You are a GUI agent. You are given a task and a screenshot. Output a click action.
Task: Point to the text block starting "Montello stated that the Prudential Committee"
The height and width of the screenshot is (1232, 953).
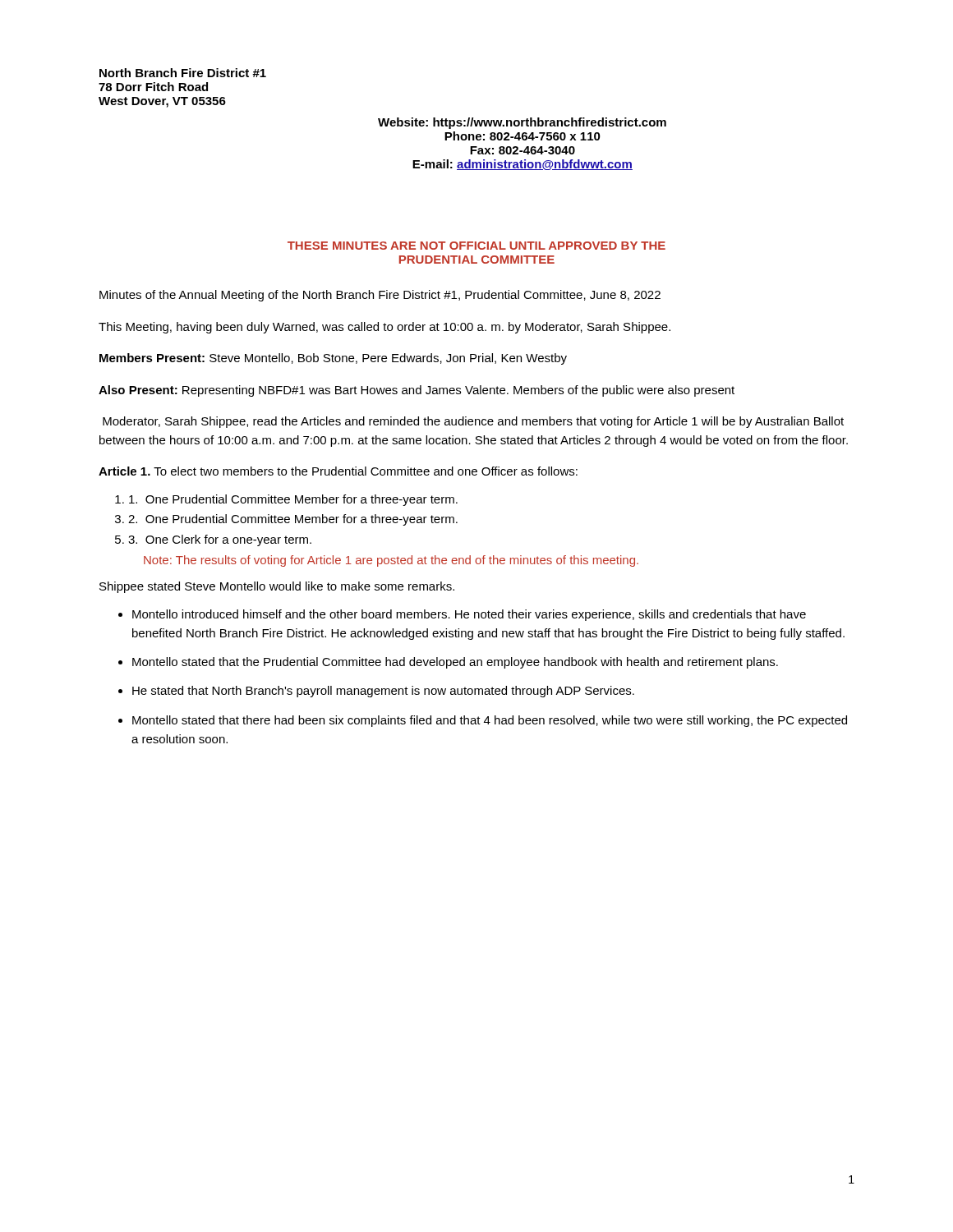493,662
